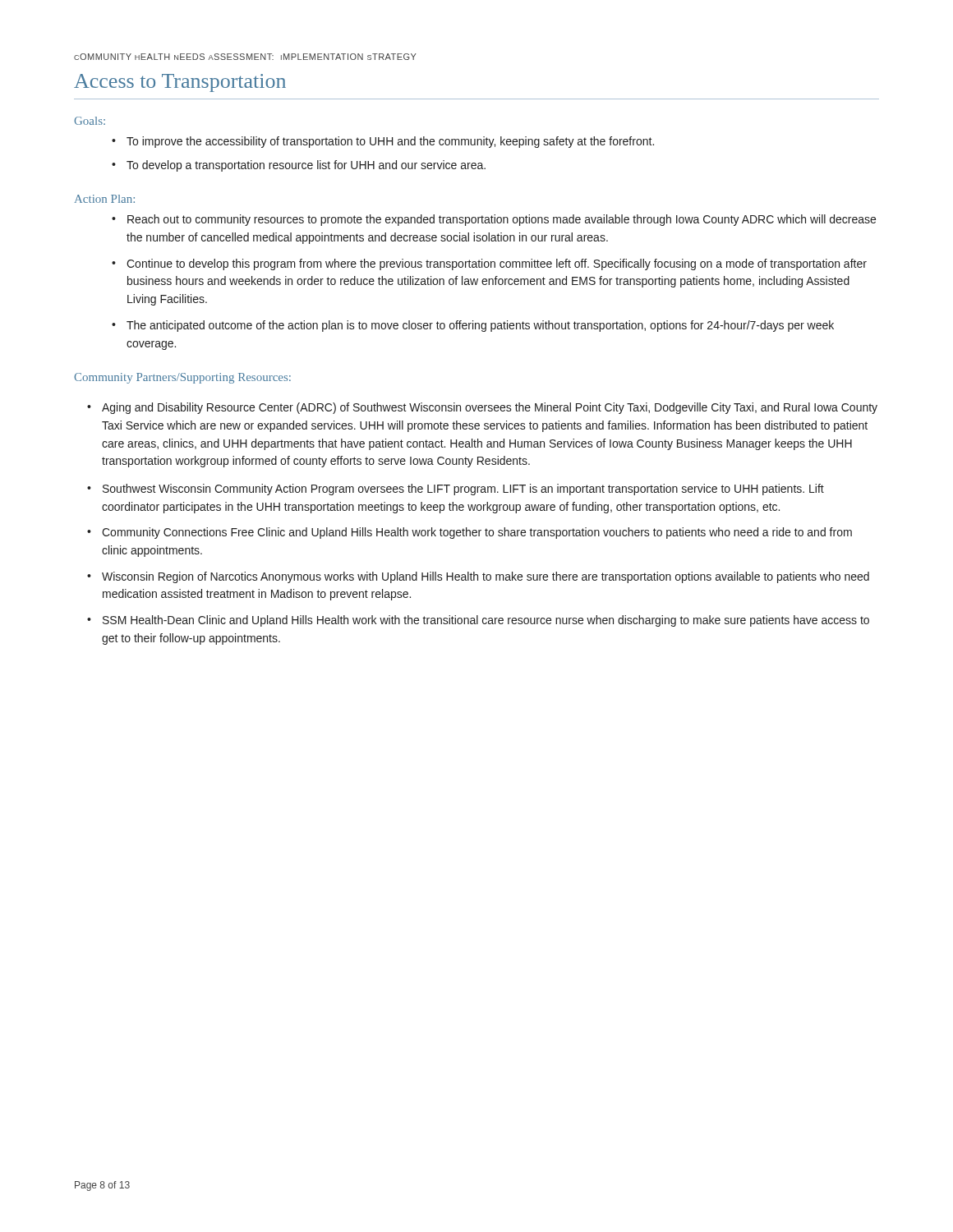This screenshot has height=1232, width=953.
Task: Find the text block starting "• To improve the accessibility of transportation to"
Action: point(495,142)
